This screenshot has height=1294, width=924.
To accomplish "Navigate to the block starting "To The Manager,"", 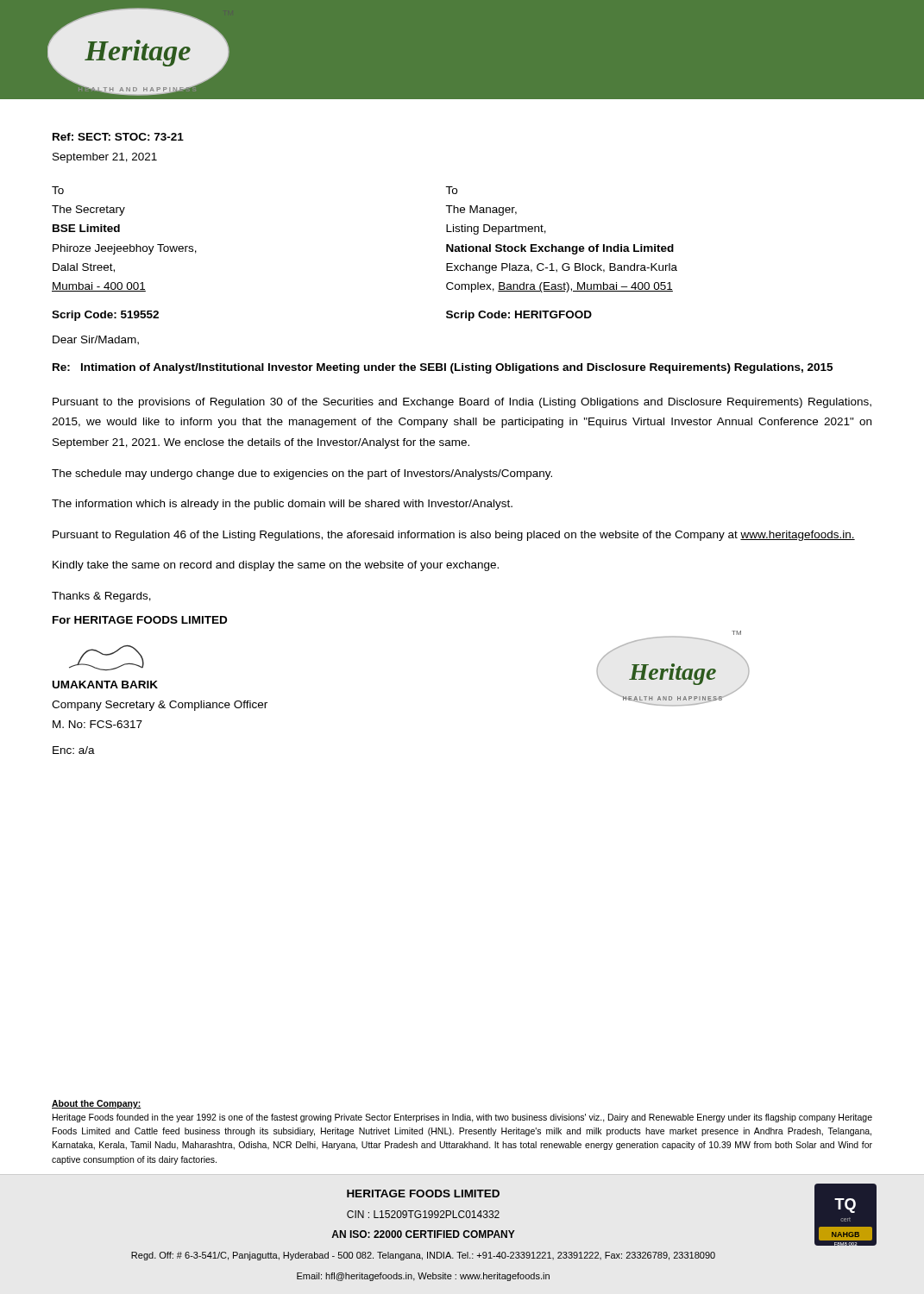I will pyautogui.click(x=561, y=238).
